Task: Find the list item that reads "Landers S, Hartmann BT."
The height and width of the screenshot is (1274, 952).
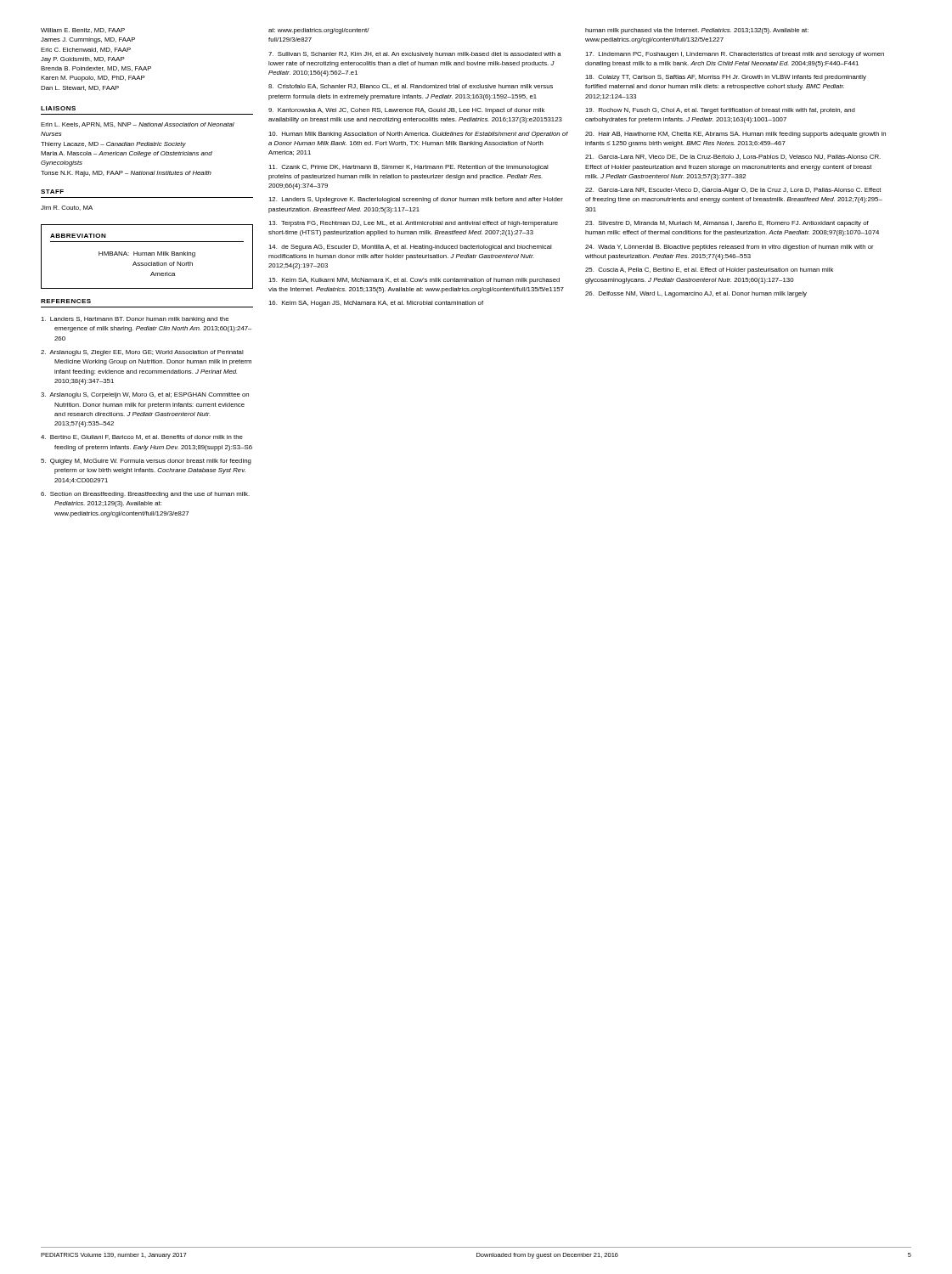Action: tap(146, 329)
